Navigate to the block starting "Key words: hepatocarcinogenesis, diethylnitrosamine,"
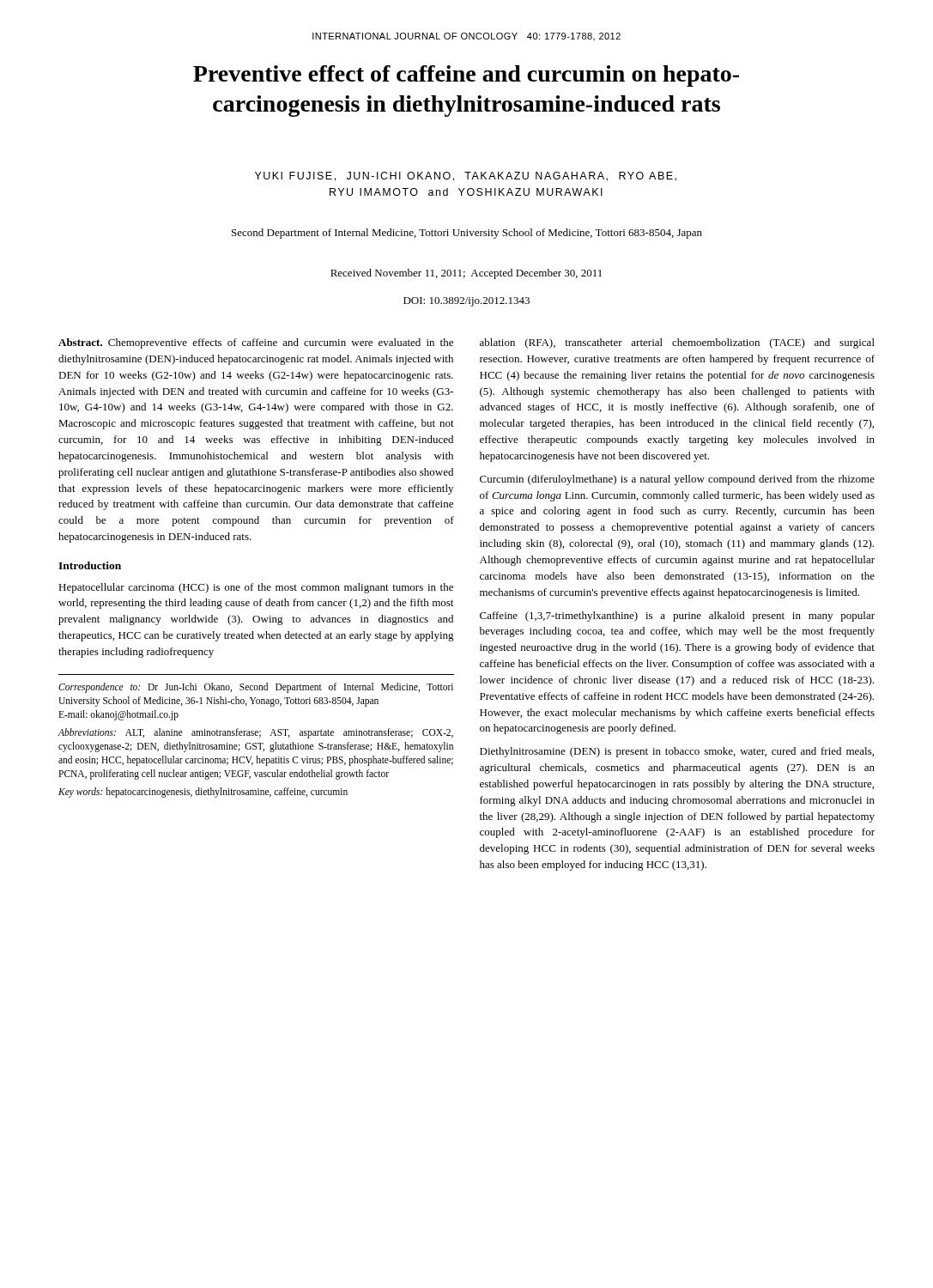The width and height of the screenshot is (933, 1288). click(x=203, y=792)
